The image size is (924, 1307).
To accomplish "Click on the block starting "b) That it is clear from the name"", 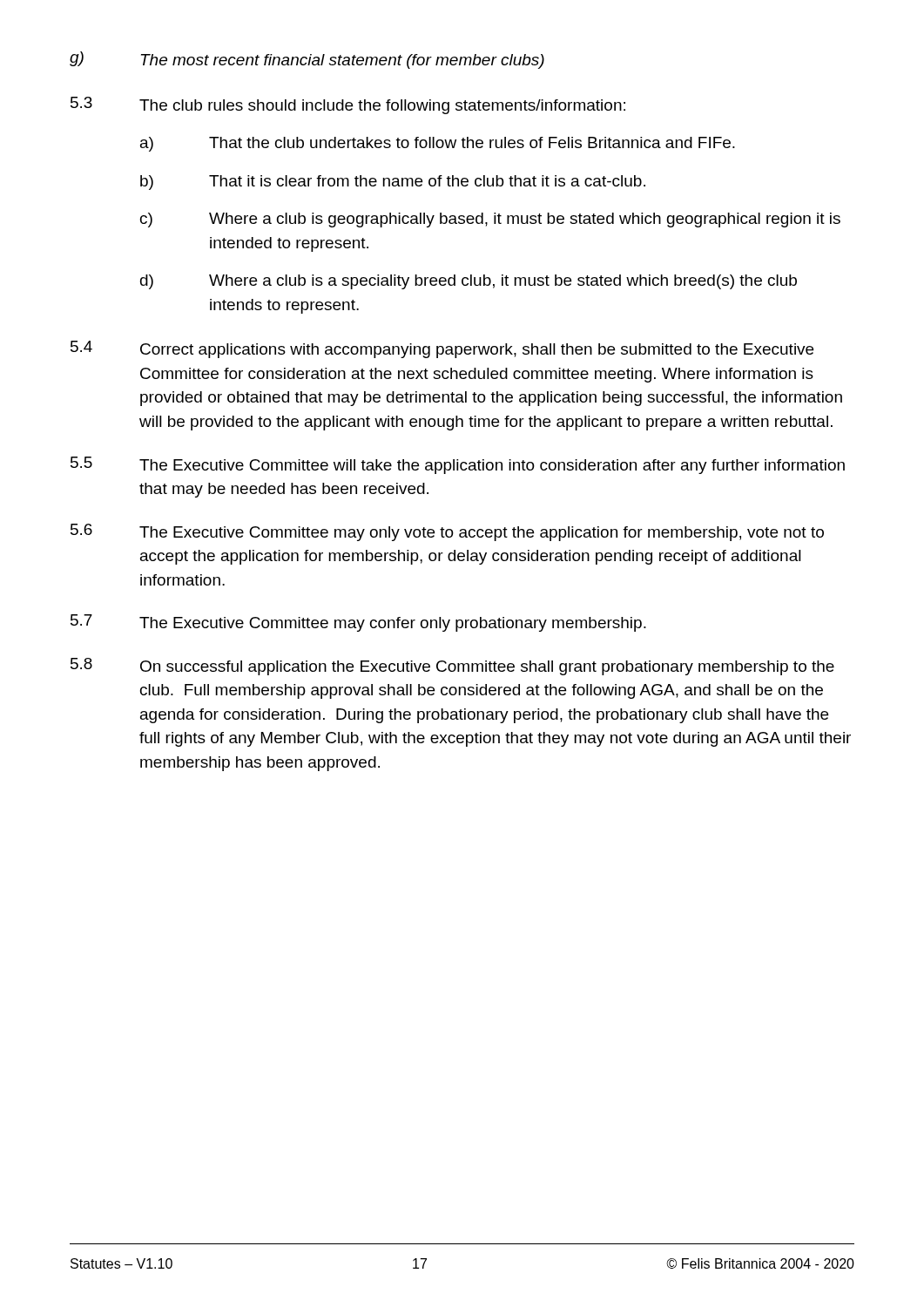I will tap(497, 181).
